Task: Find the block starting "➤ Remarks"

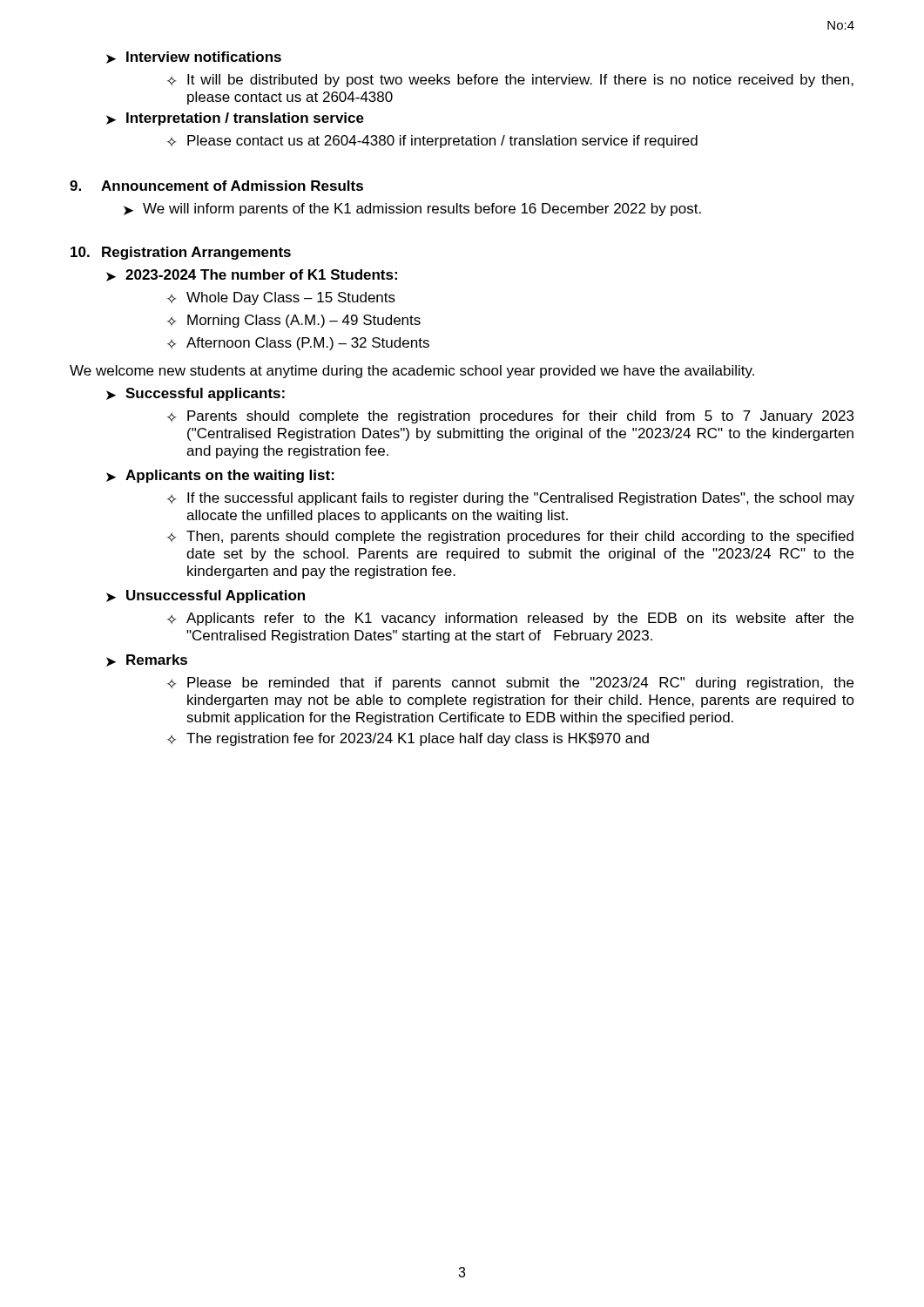Action: coord(147,660)
